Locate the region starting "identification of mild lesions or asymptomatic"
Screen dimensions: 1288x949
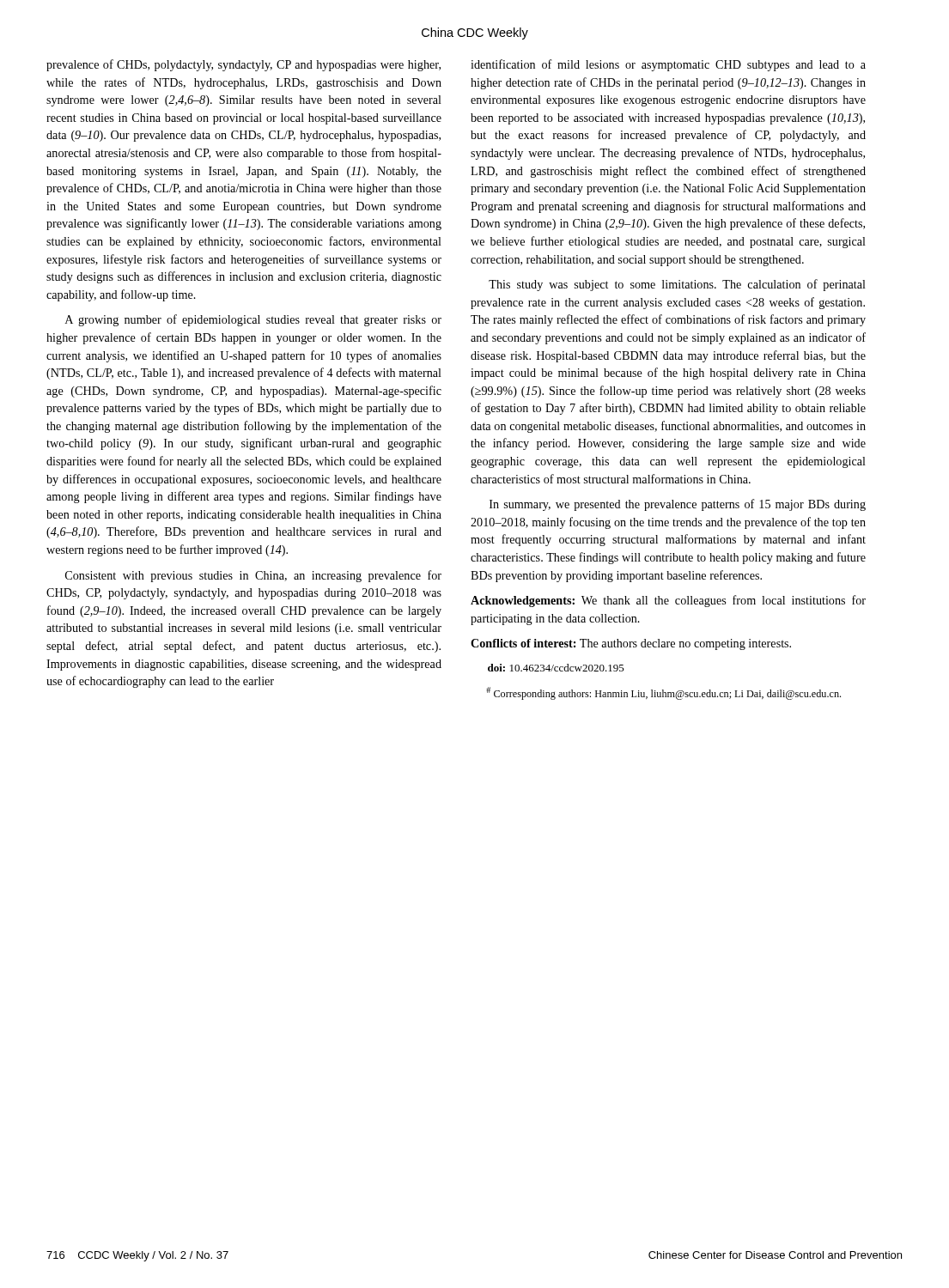tap(668, 162)
